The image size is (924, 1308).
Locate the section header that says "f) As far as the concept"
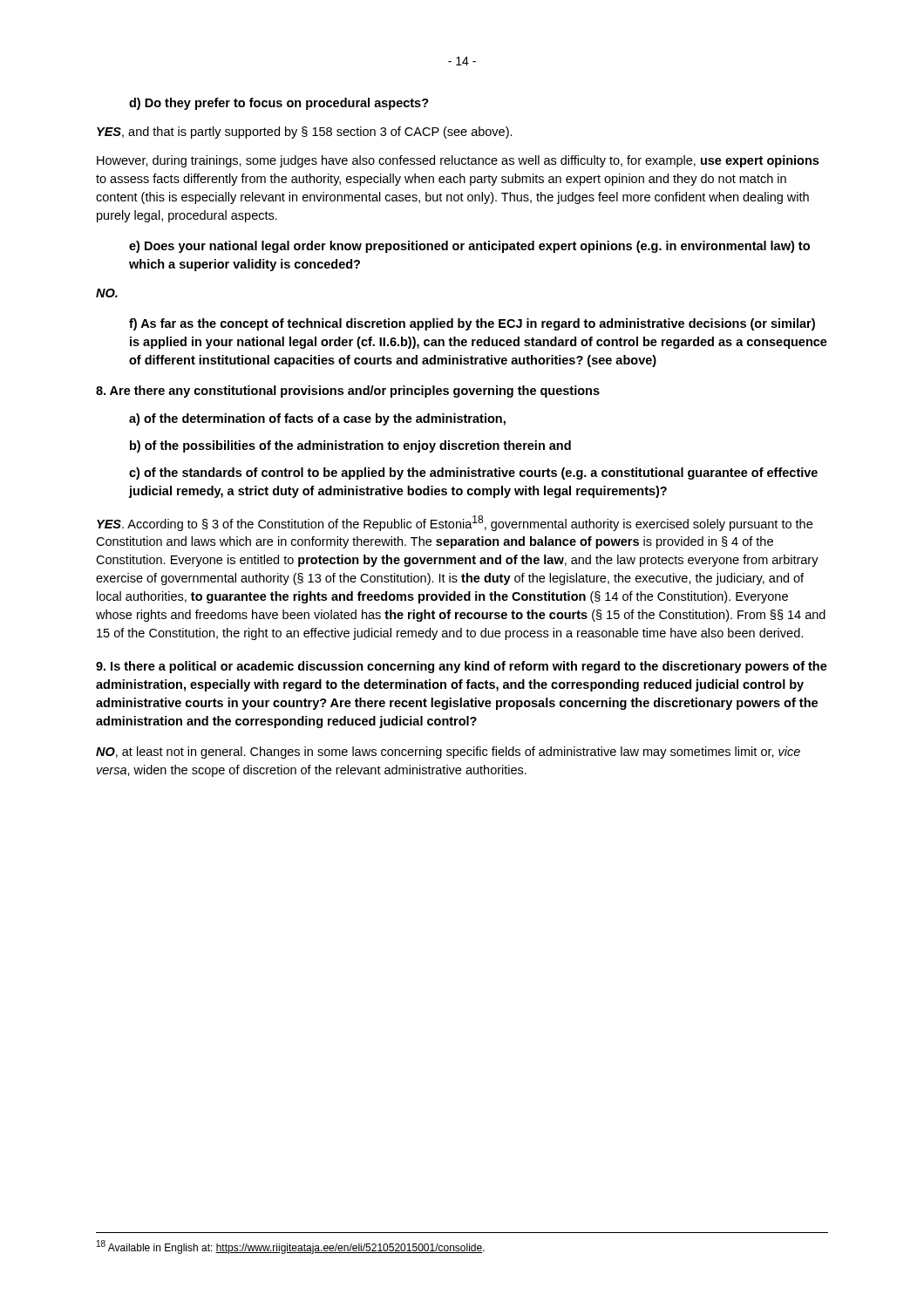pos(478,342)
